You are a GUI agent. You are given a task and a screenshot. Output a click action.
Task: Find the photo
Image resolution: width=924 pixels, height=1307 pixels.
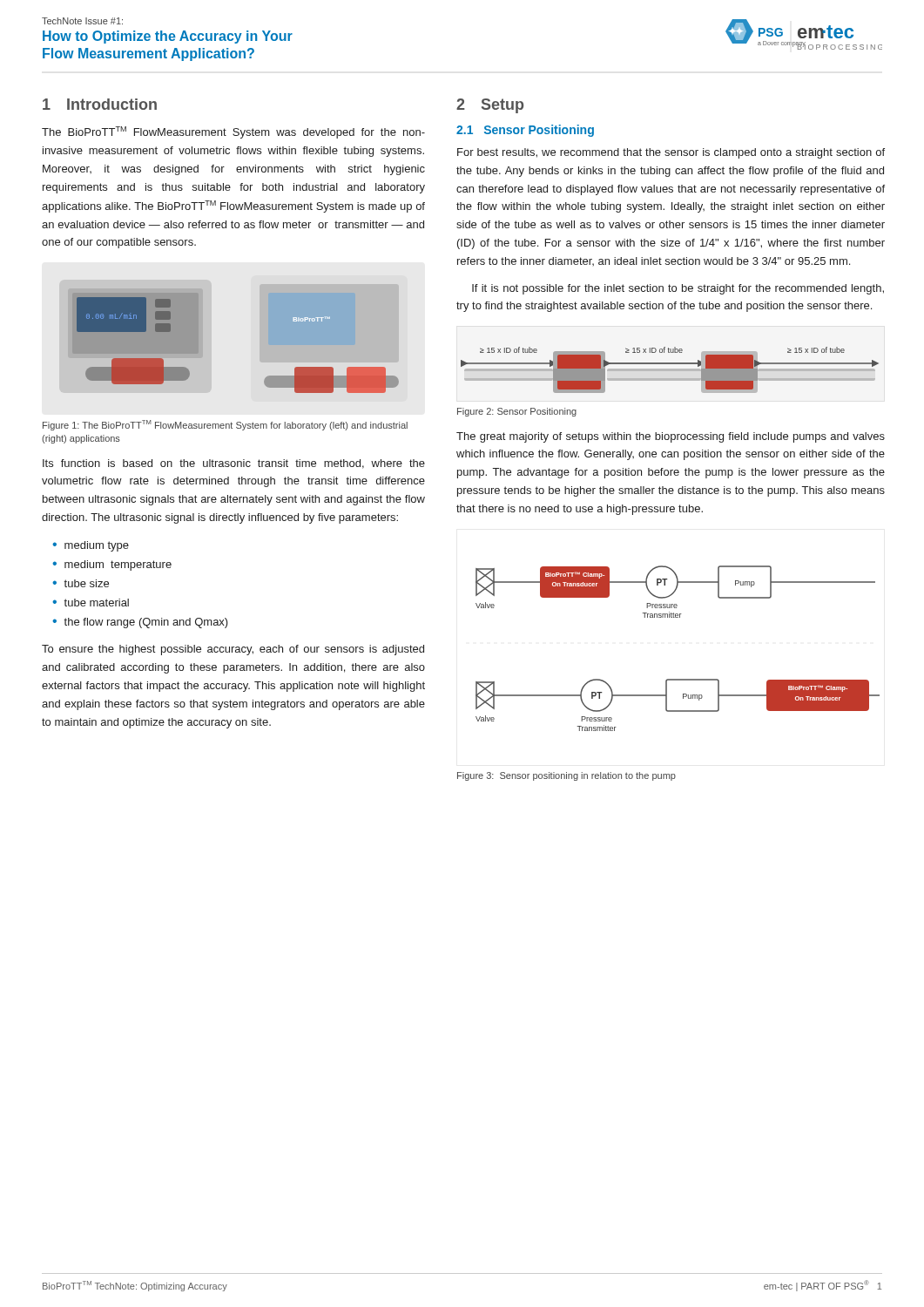coord(233,339)
